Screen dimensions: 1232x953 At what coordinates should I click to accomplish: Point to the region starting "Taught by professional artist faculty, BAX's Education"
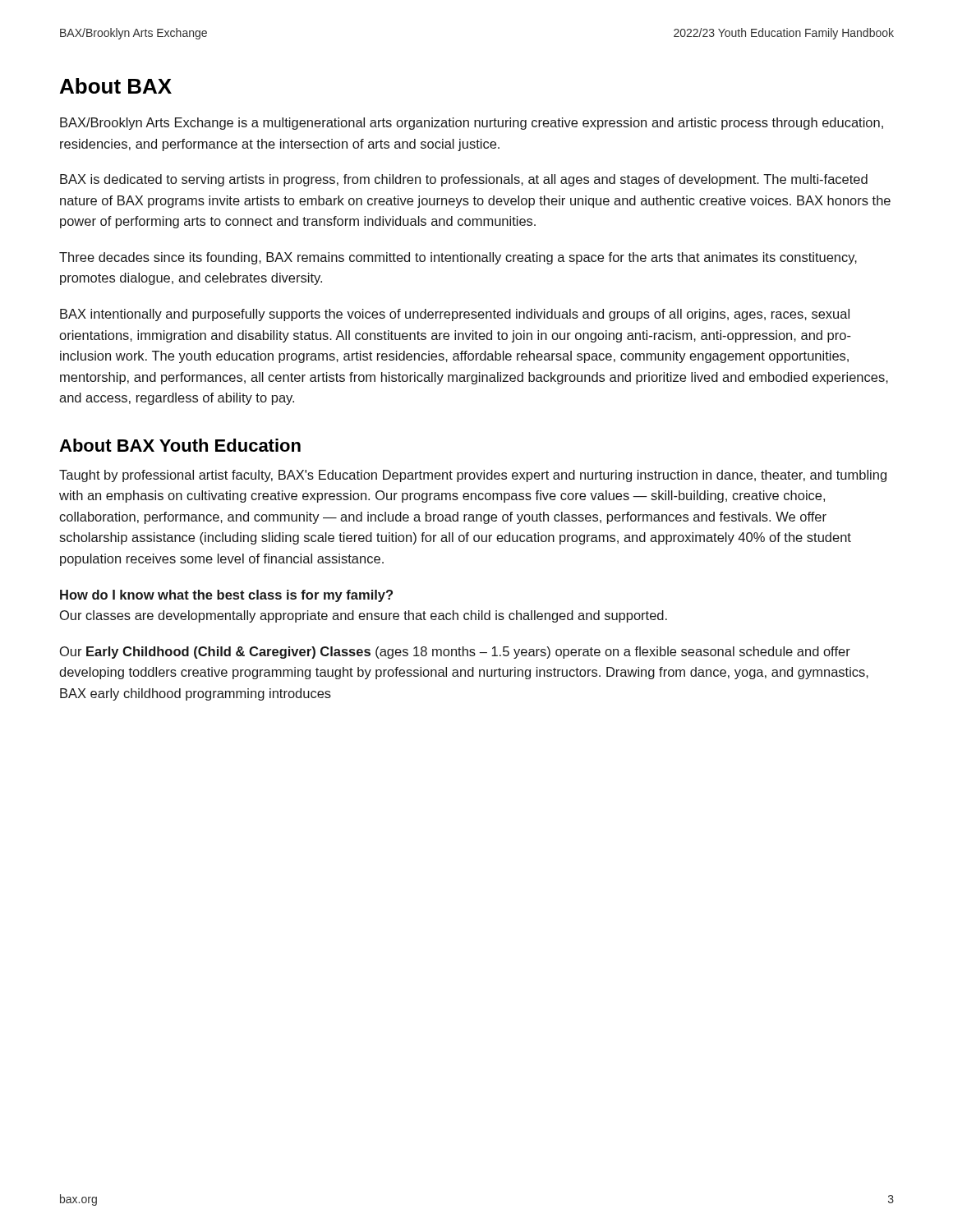point(476,517)
